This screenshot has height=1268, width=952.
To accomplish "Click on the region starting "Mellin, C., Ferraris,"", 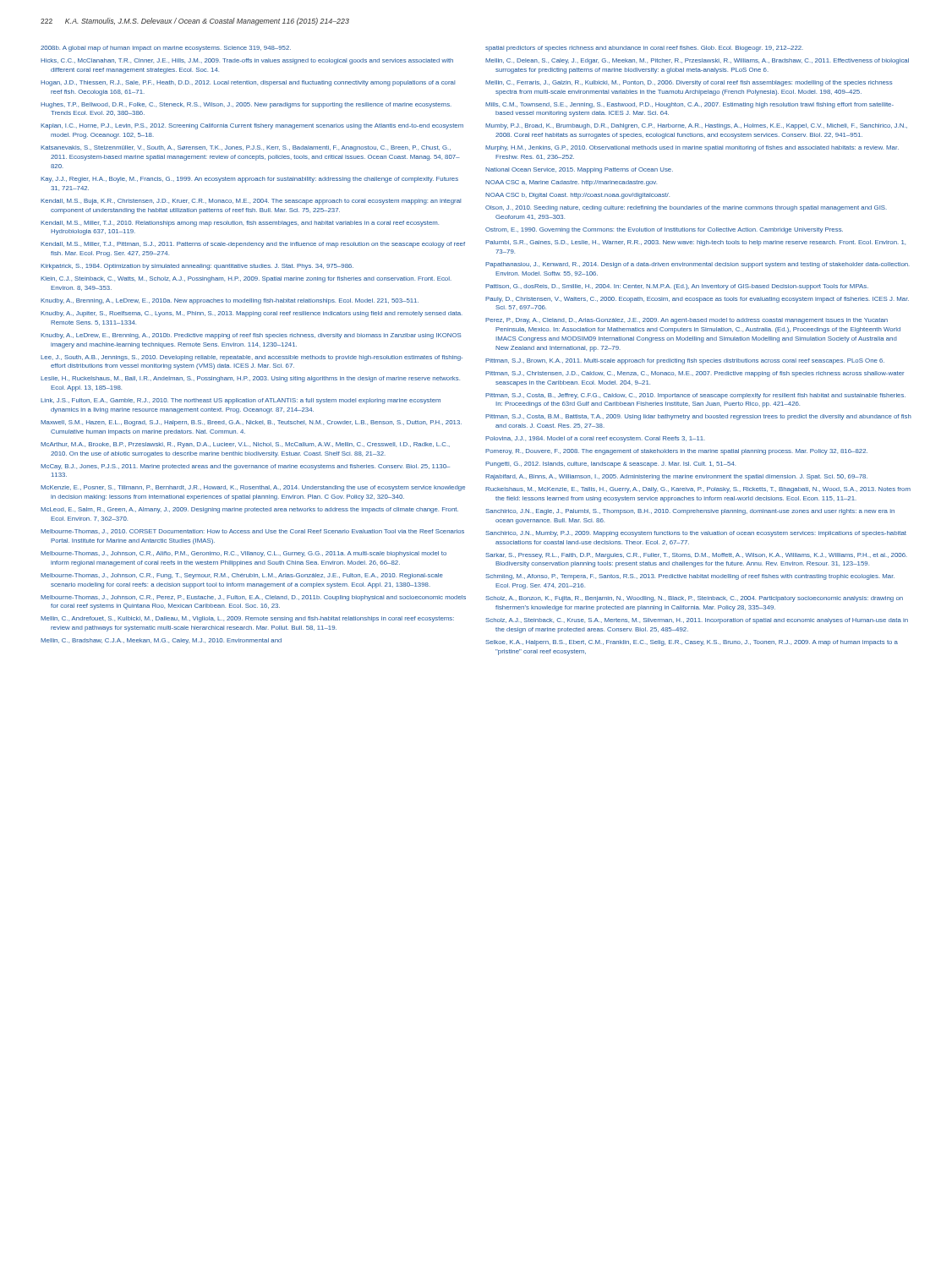I will pyautogui.click(x=689, y=87).
